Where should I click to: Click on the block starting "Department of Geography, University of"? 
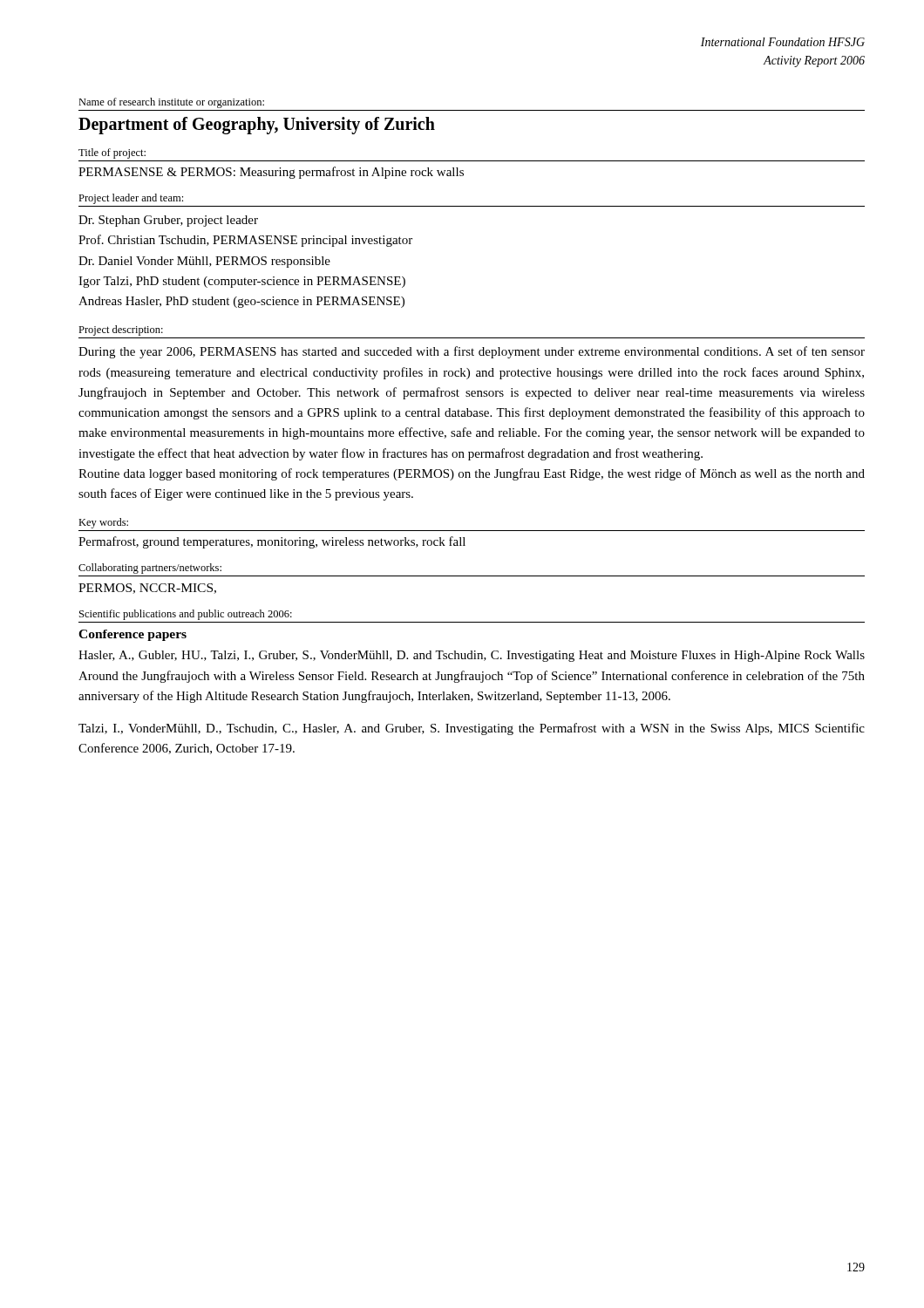(257, 124)
